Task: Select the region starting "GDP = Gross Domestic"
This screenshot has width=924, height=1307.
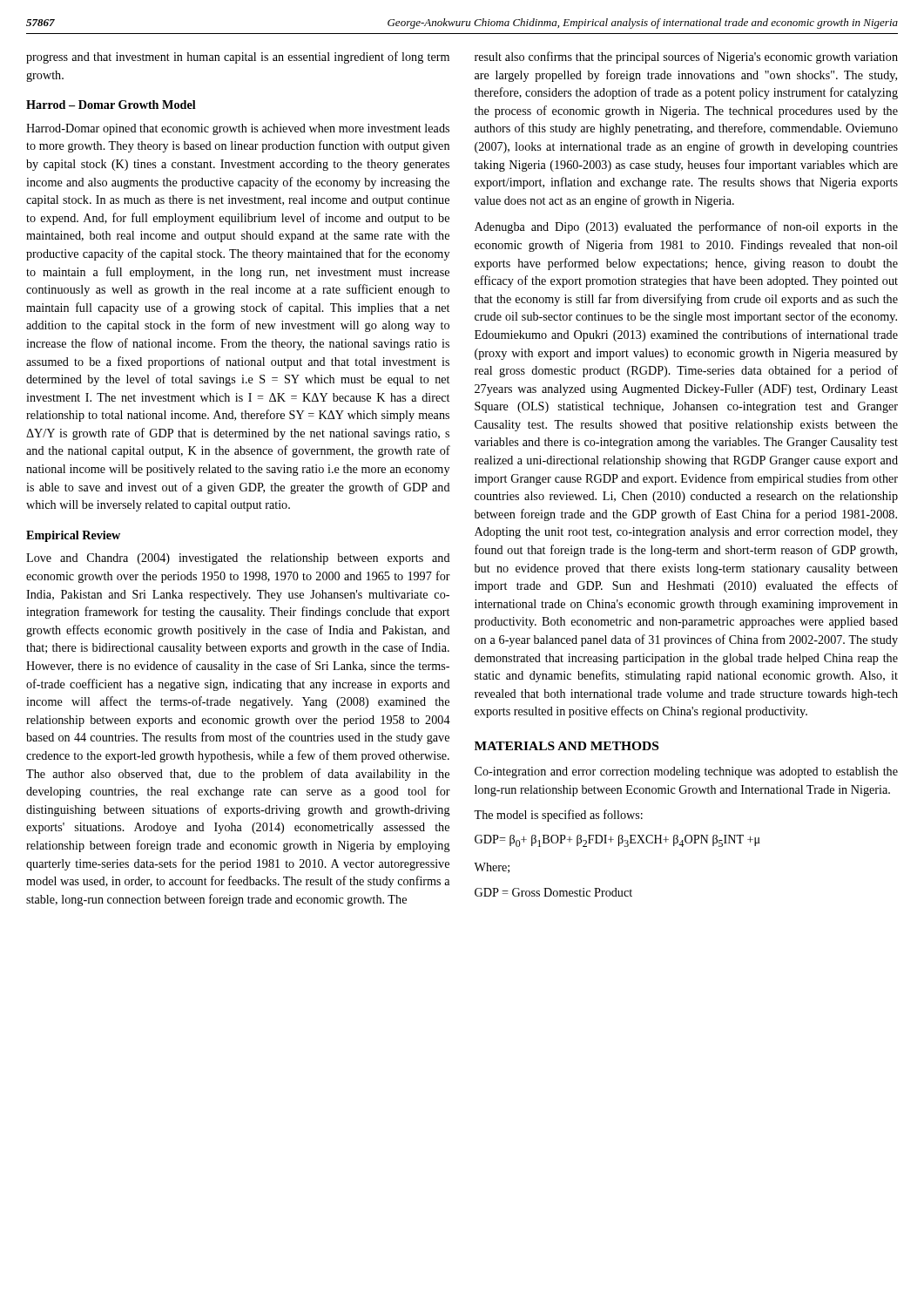Action: (x=553, y=892)
